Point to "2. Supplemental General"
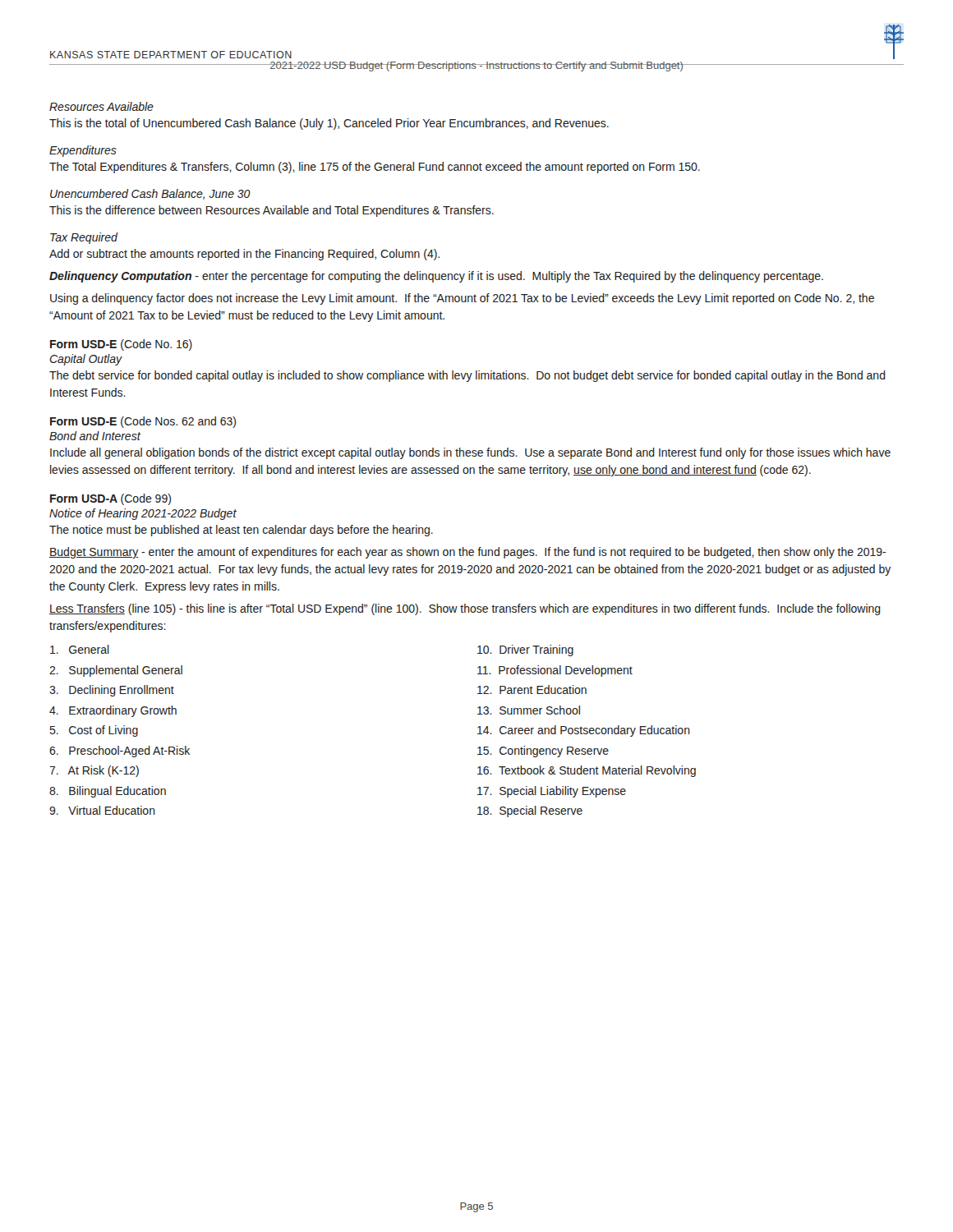Viewport: 953px width, 1232px height. click(x=116, y=670)
